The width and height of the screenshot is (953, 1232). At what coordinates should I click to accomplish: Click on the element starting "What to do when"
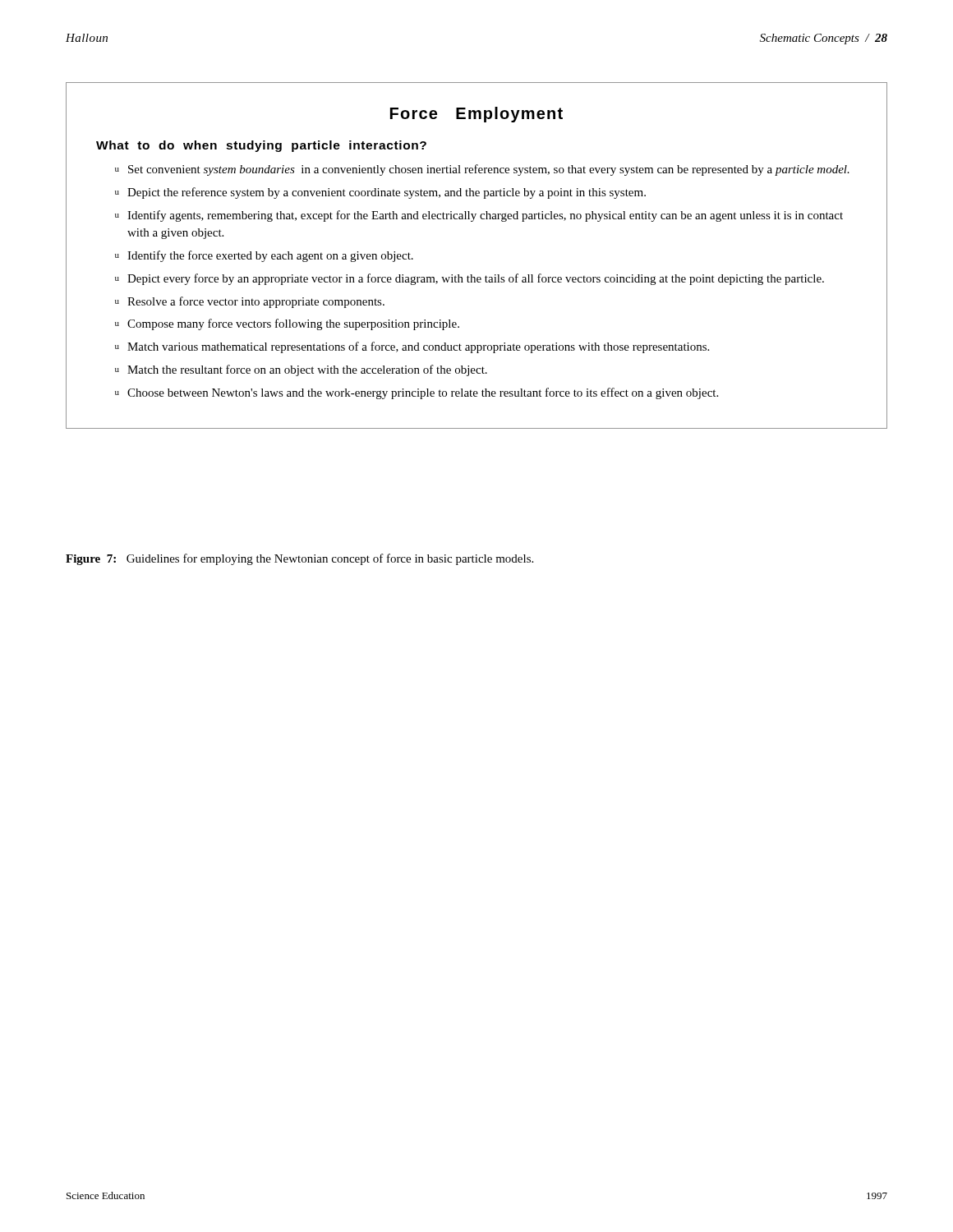pyautogui.click(x=262, y=145)
